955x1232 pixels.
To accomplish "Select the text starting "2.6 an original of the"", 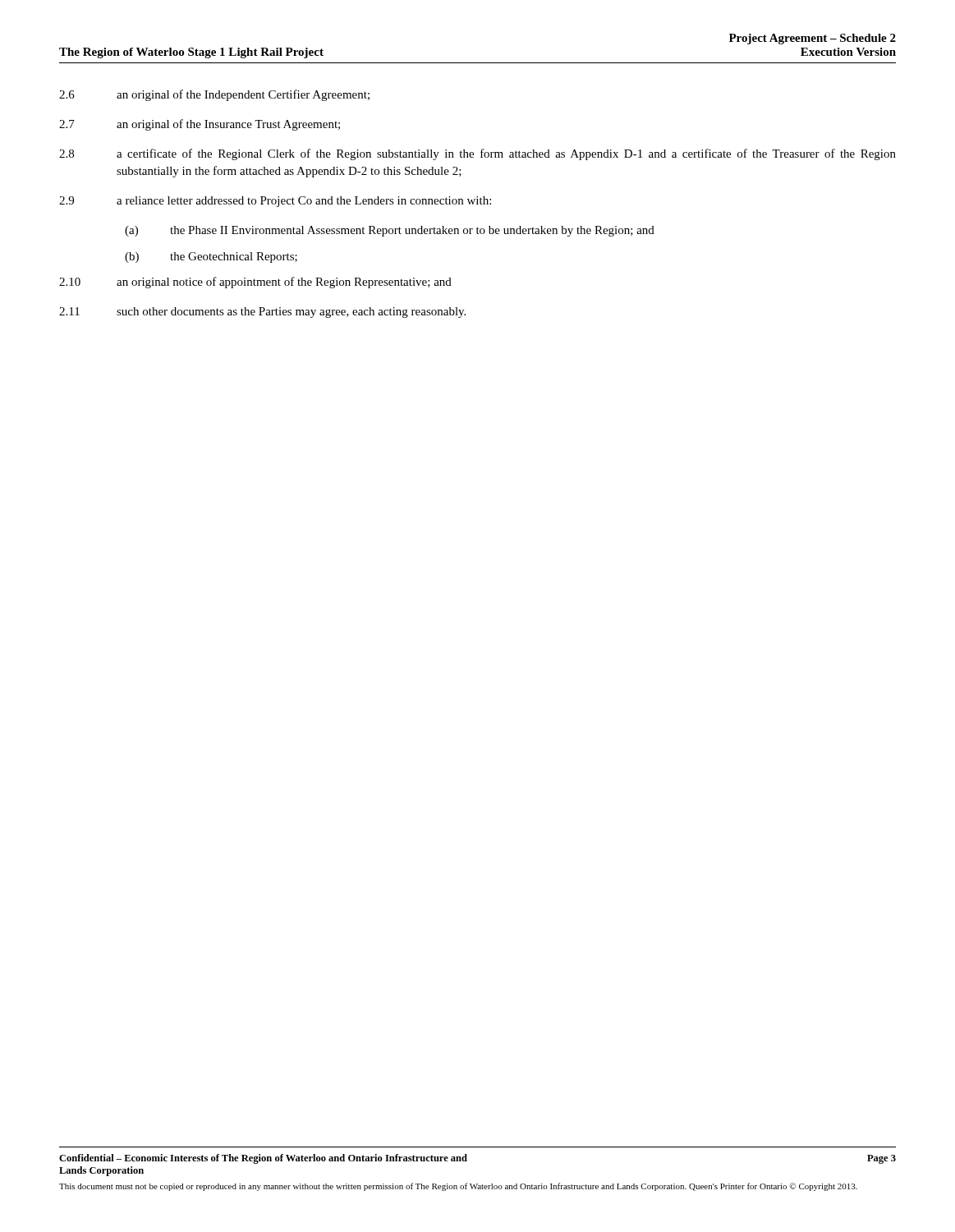I will click(214, 95).
